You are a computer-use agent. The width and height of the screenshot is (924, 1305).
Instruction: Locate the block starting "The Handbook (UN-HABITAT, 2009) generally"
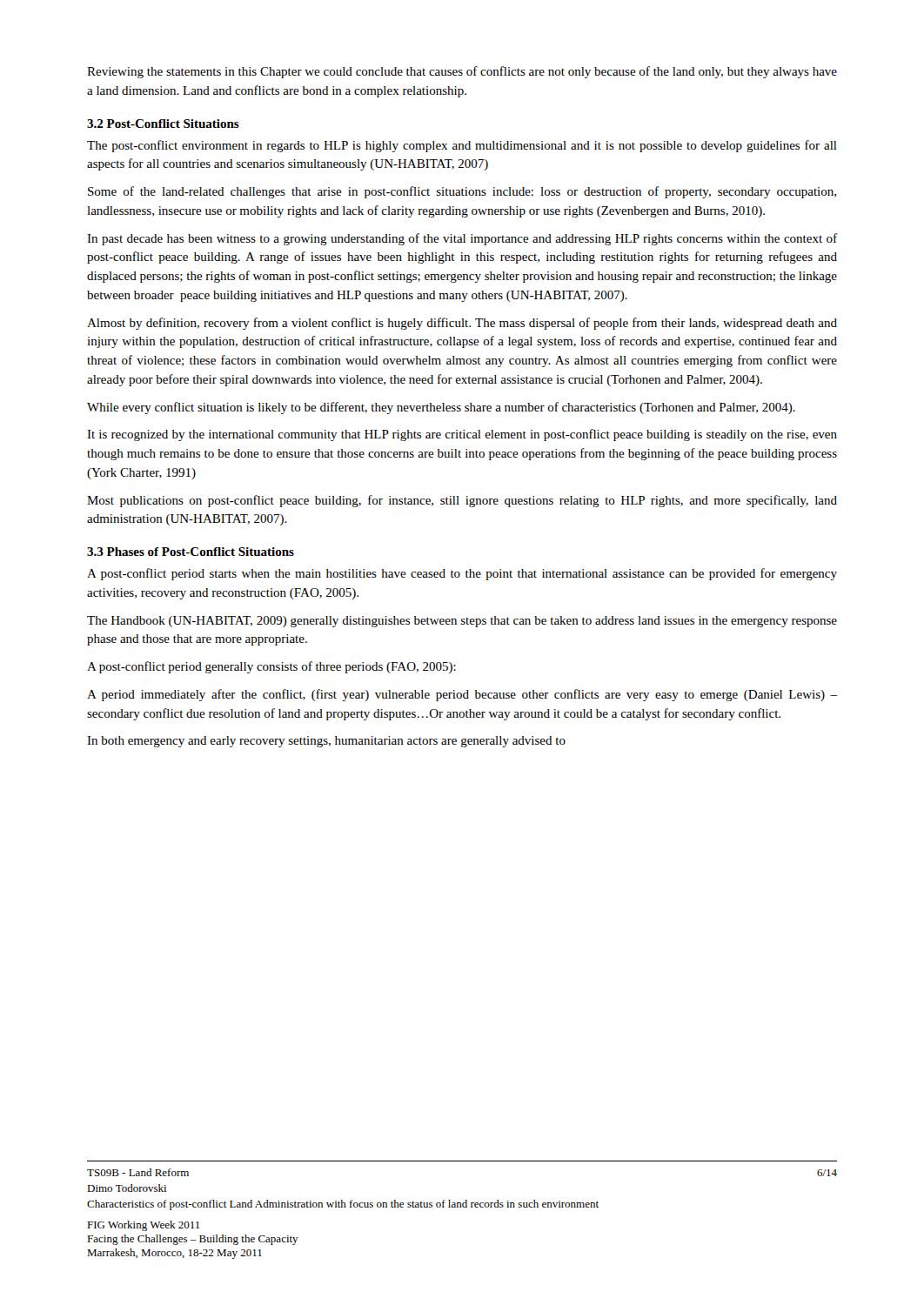pos(462,629)
